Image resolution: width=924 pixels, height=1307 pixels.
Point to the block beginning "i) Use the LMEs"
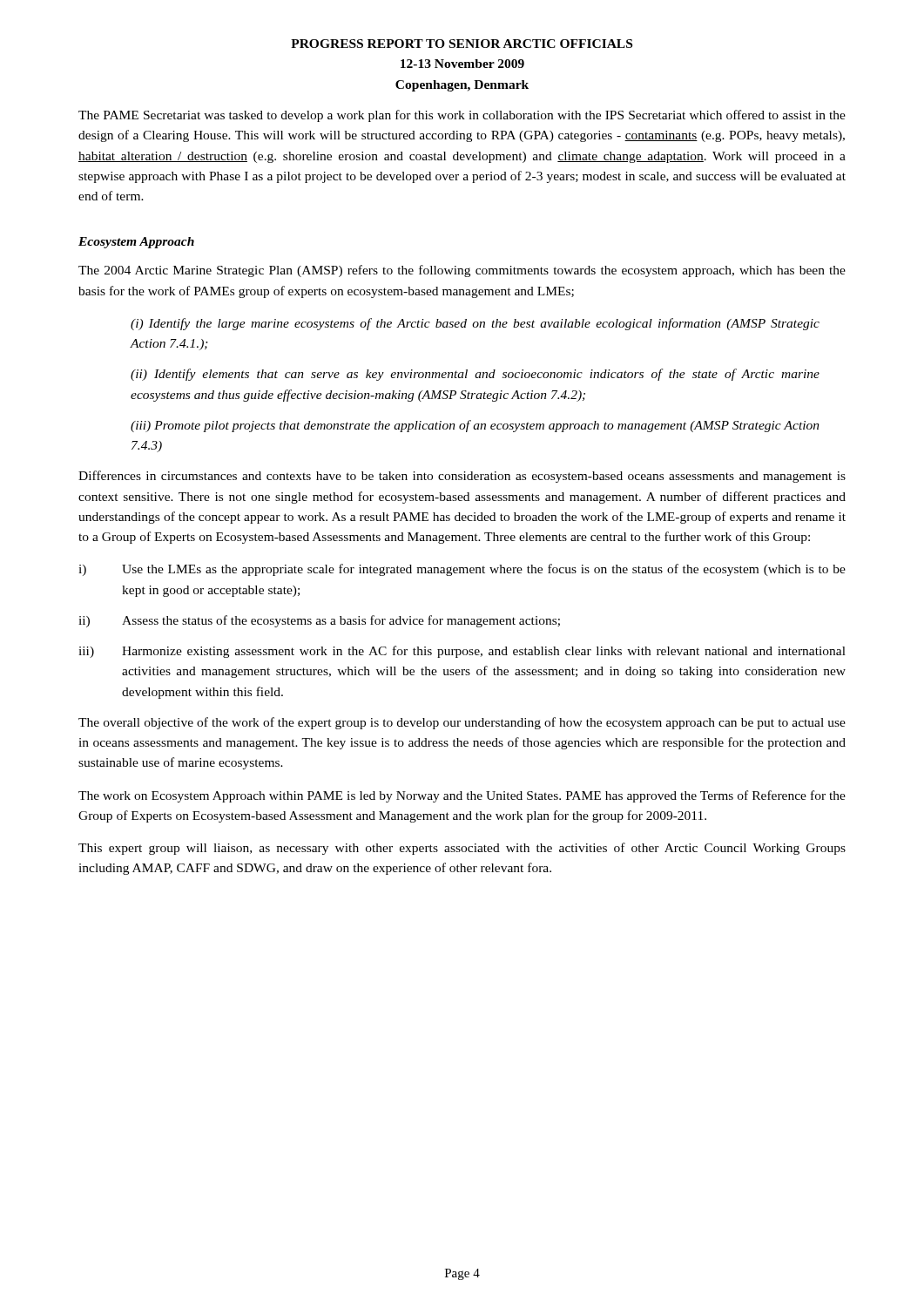(462, 579)
